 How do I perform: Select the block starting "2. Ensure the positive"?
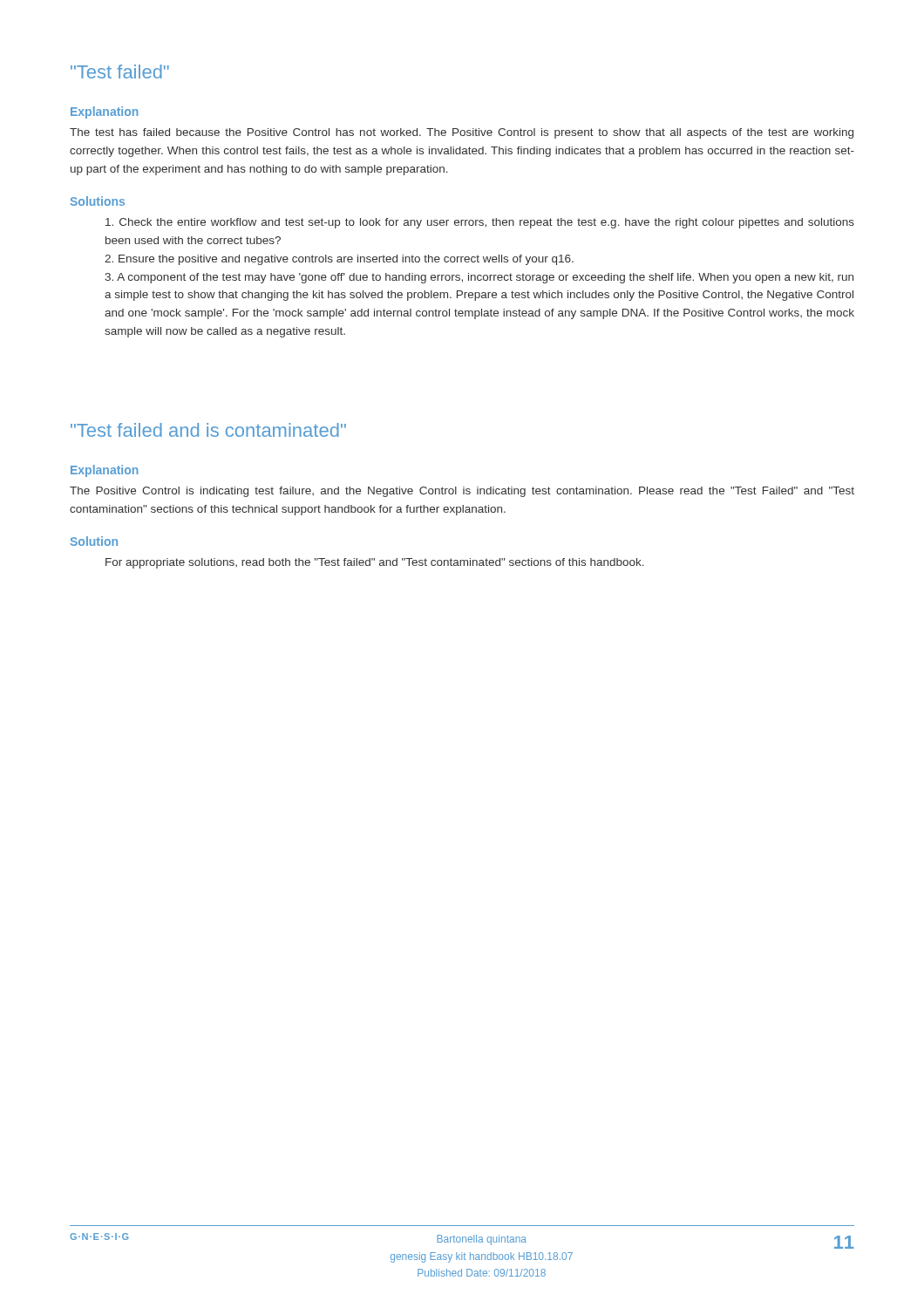click(x=339, y=258)
